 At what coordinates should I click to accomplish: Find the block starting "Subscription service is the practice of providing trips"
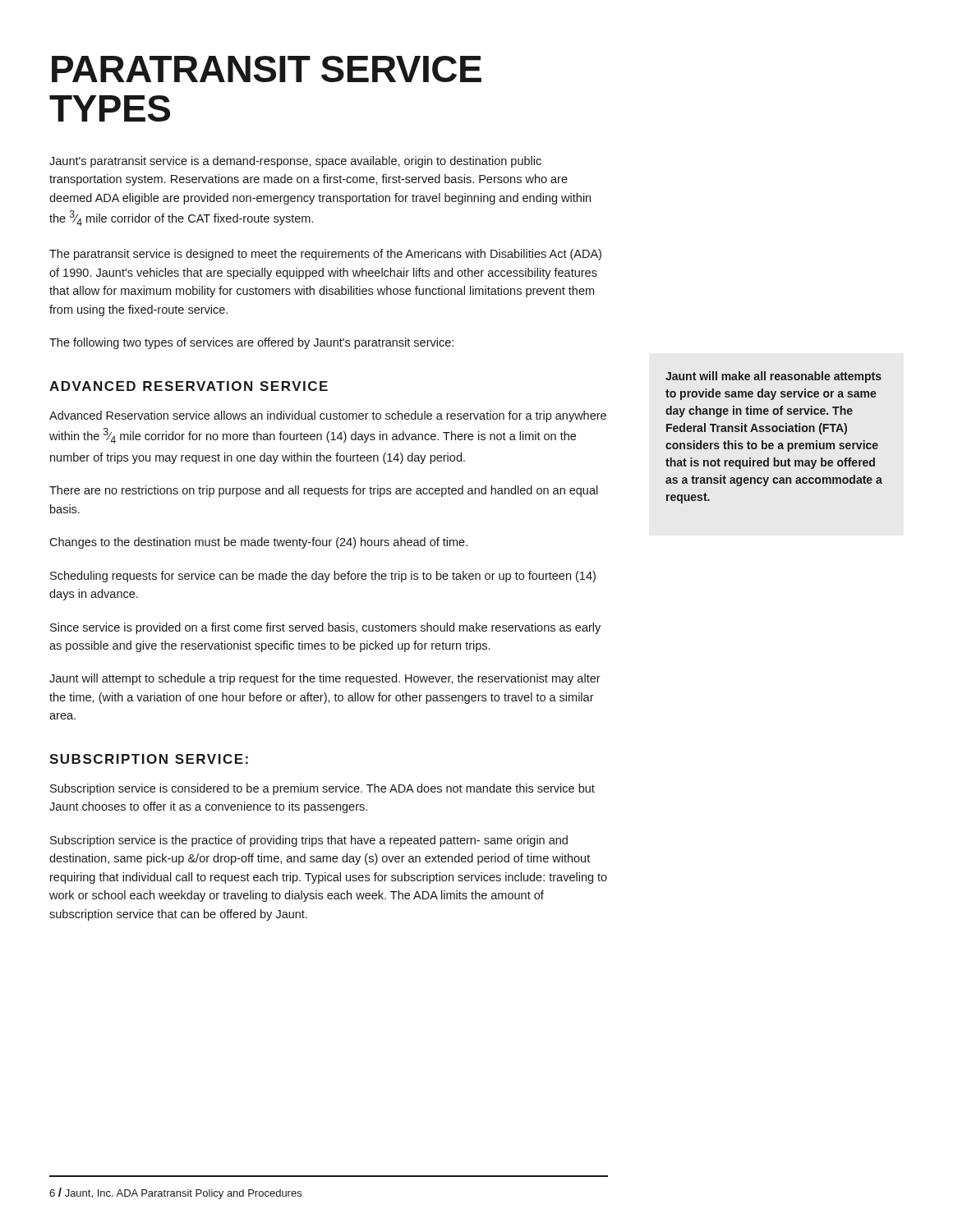[x=328, y=877]
